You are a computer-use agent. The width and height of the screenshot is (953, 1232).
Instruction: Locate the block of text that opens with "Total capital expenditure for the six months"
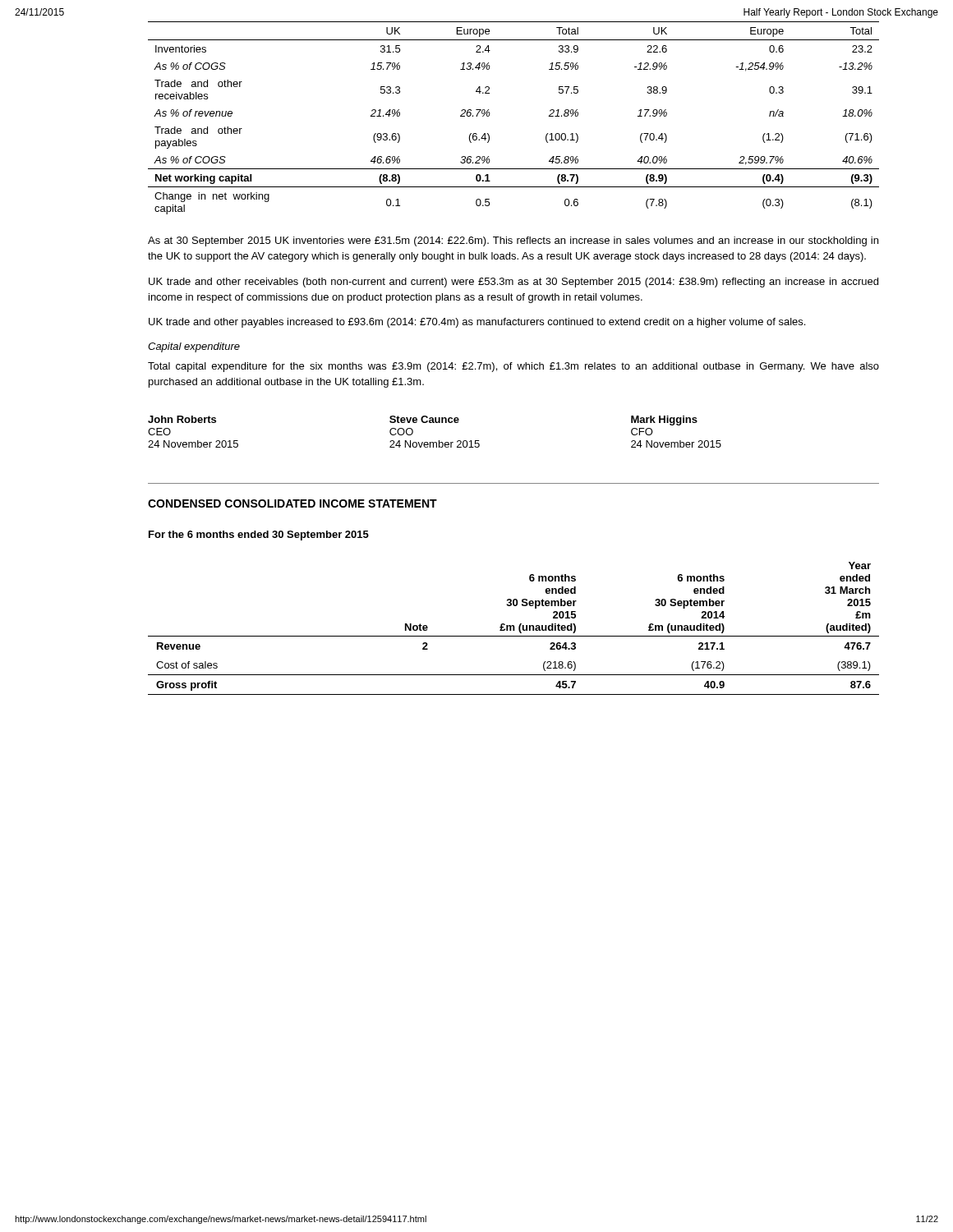(513, 374)
